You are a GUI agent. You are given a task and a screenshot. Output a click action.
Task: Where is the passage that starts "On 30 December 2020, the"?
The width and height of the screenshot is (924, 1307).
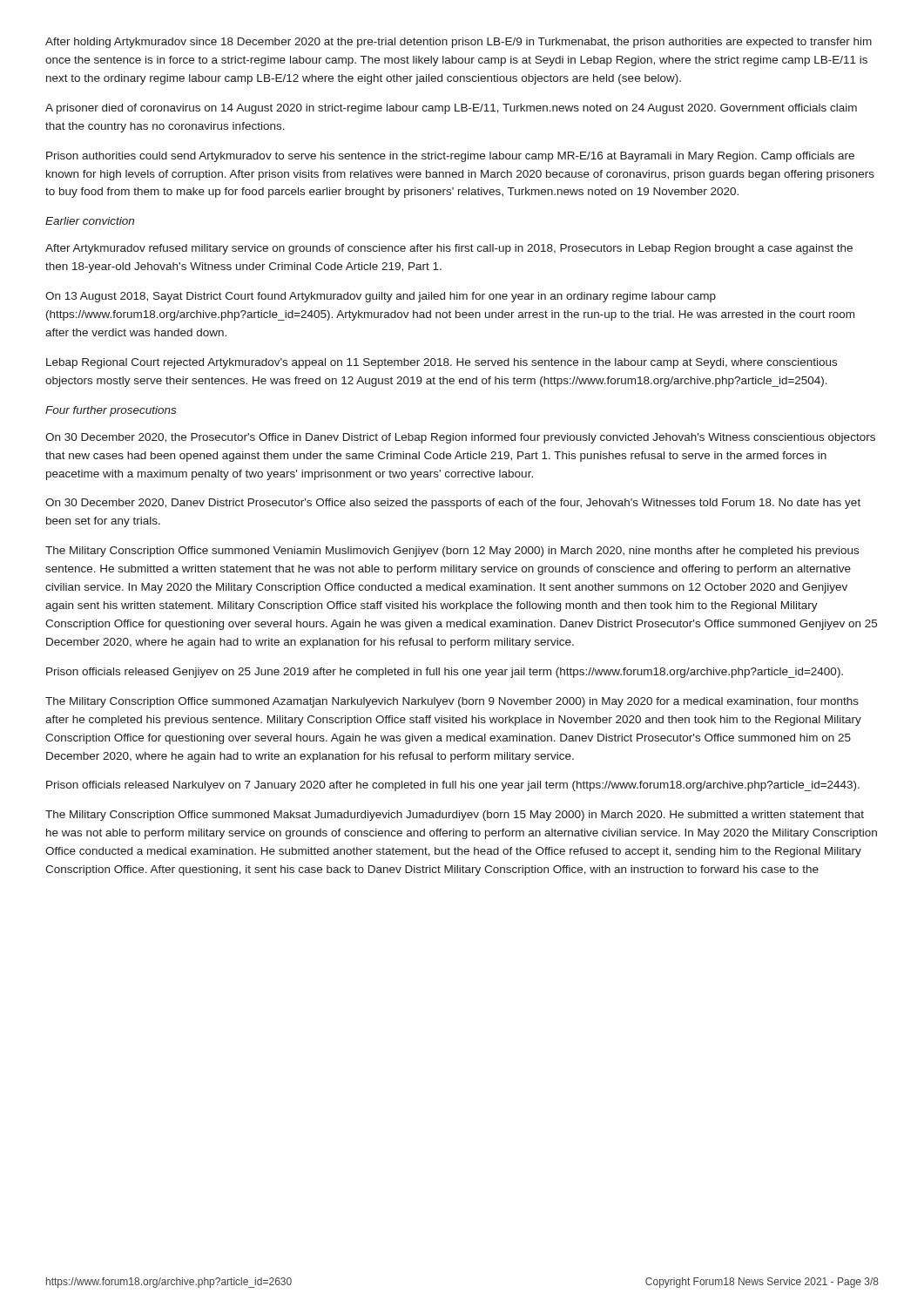(x=460, y=455)
